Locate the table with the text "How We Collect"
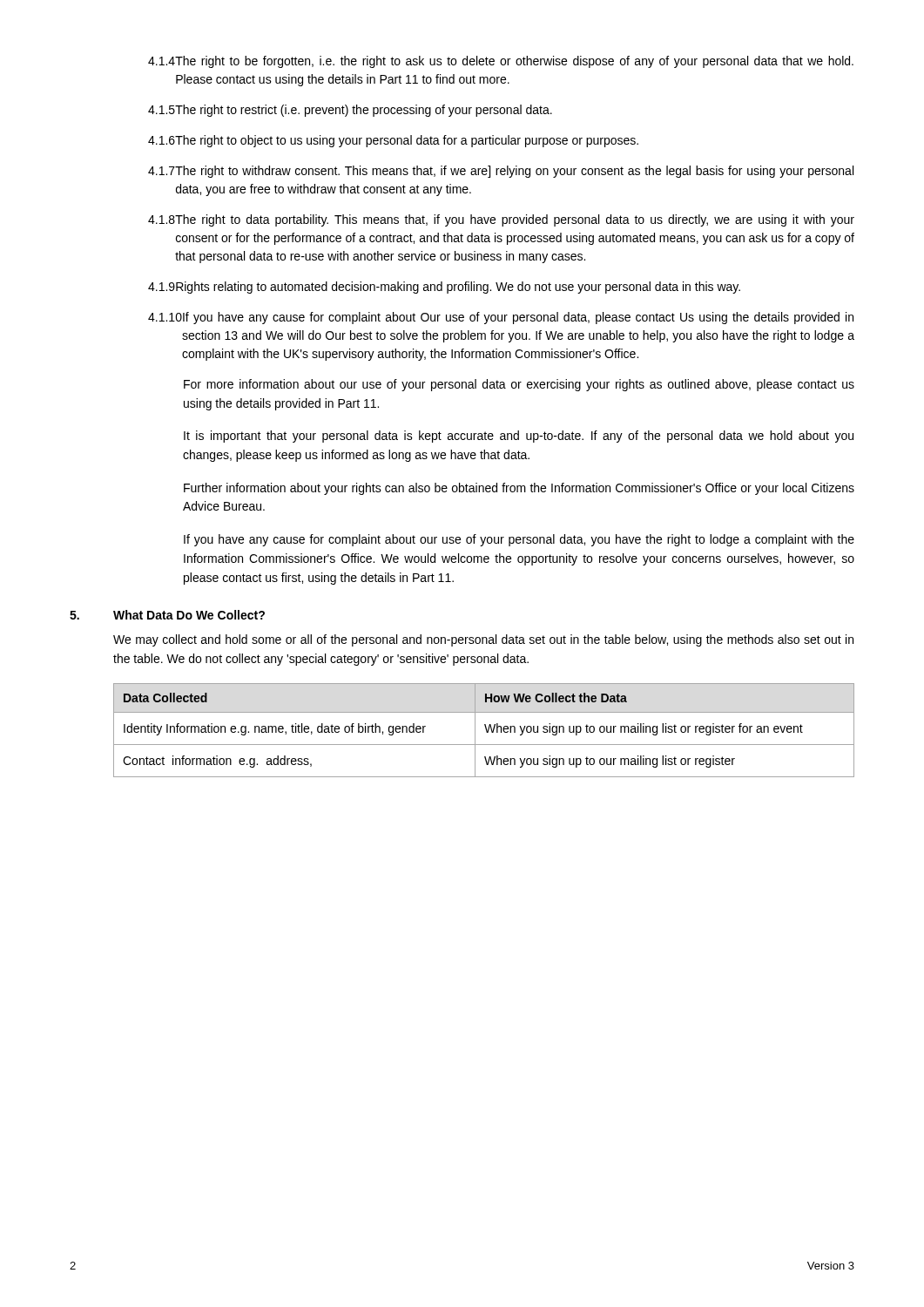The height and width of the screenshot is (1307, 924). coord(484,730)
